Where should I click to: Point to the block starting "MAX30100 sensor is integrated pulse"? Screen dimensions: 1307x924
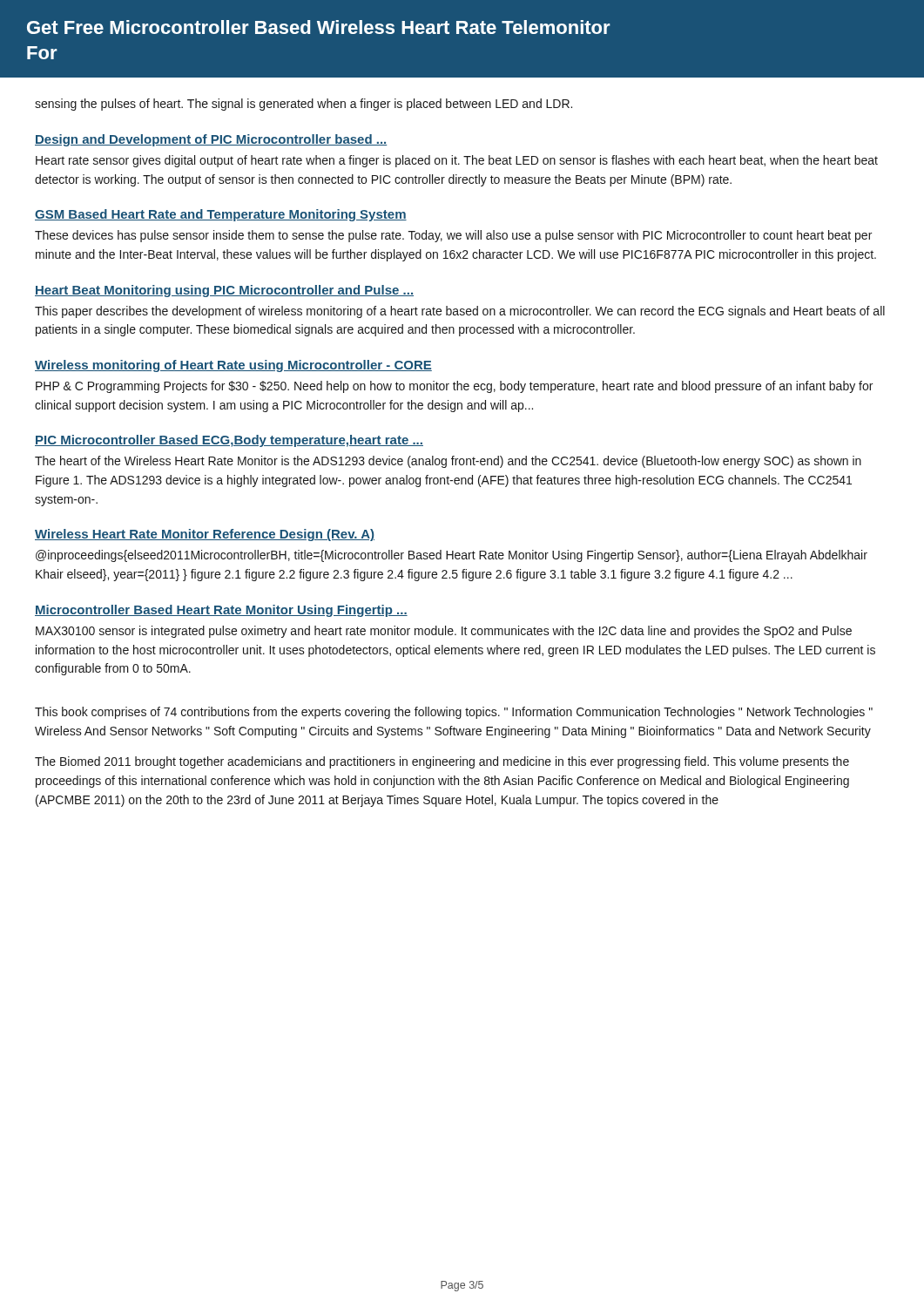(455, 650)
